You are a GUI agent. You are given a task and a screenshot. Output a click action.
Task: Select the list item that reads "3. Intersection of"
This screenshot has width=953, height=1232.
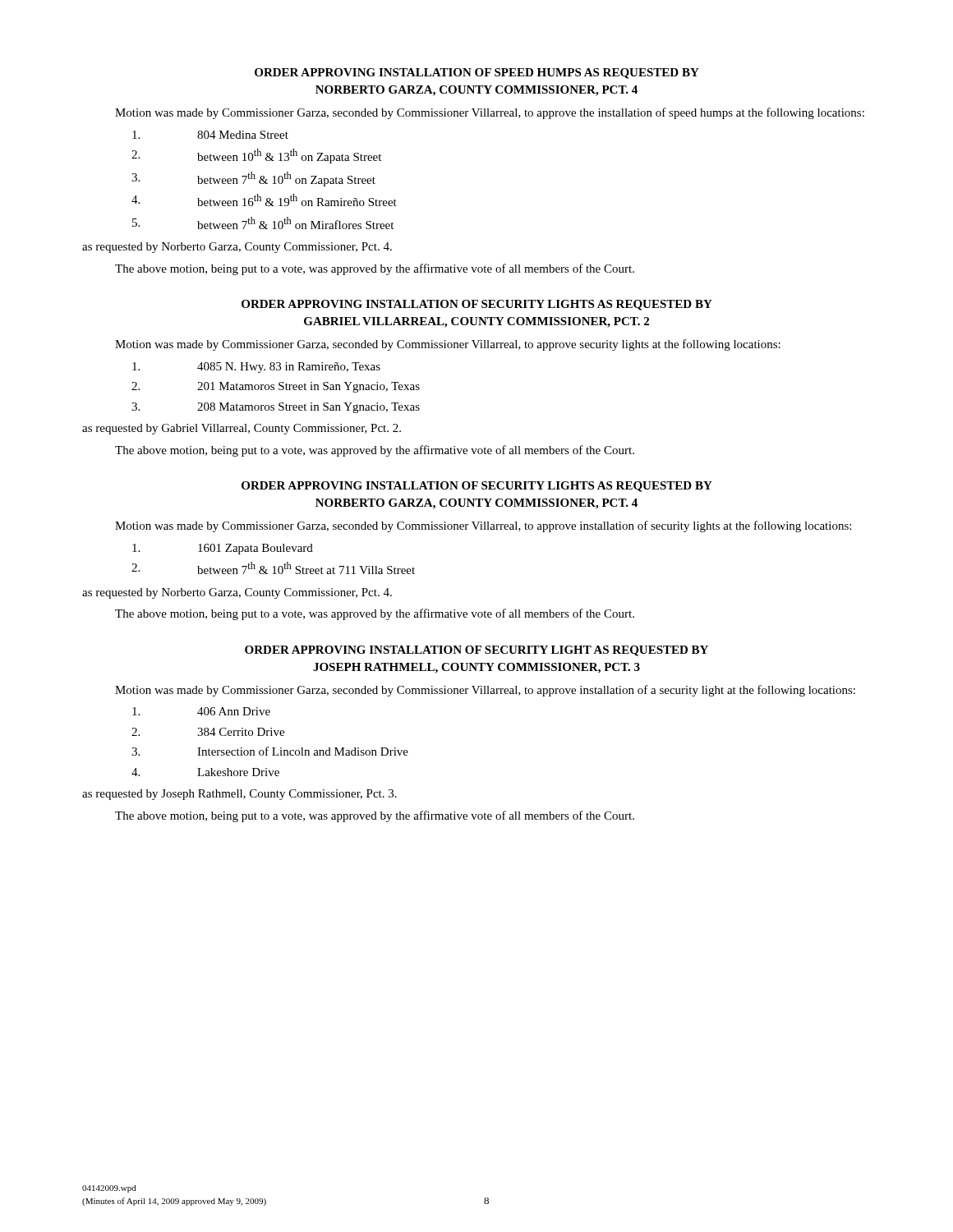coord(270,751)
